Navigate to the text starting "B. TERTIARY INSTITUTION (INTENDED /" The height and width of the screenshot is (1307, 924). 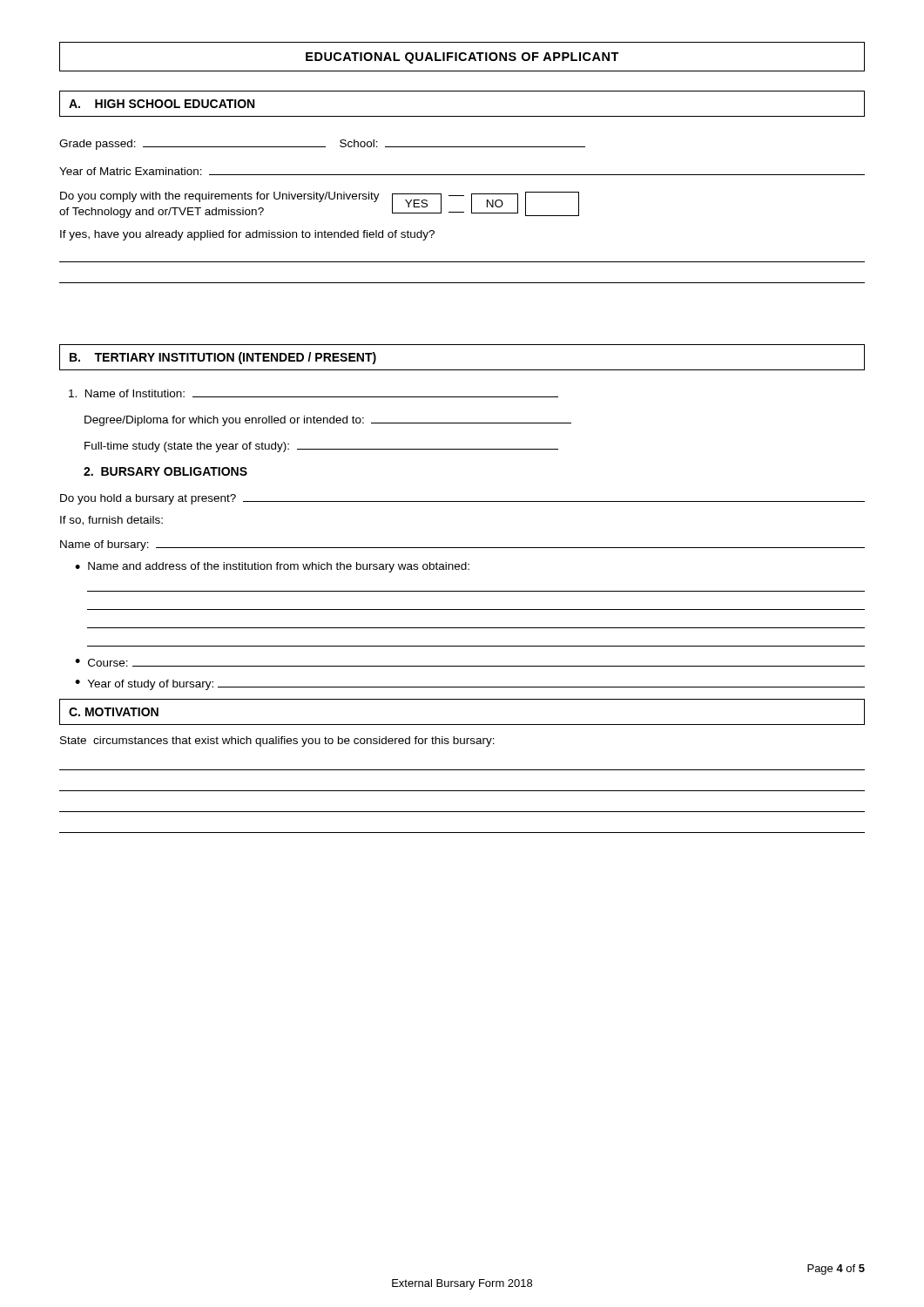point(223,357)
